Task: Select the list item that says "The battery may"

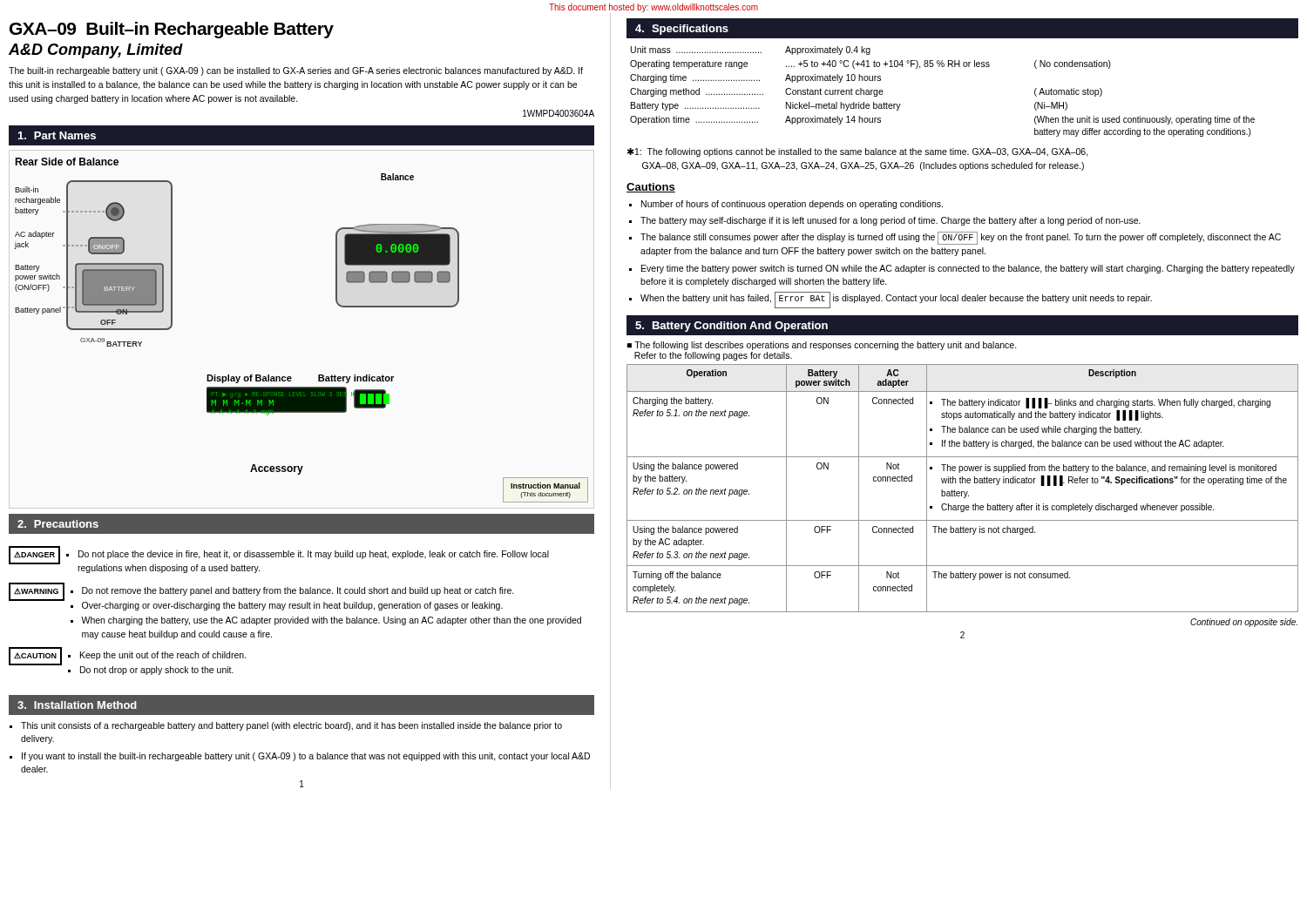Action: click(x=891, y=220)
